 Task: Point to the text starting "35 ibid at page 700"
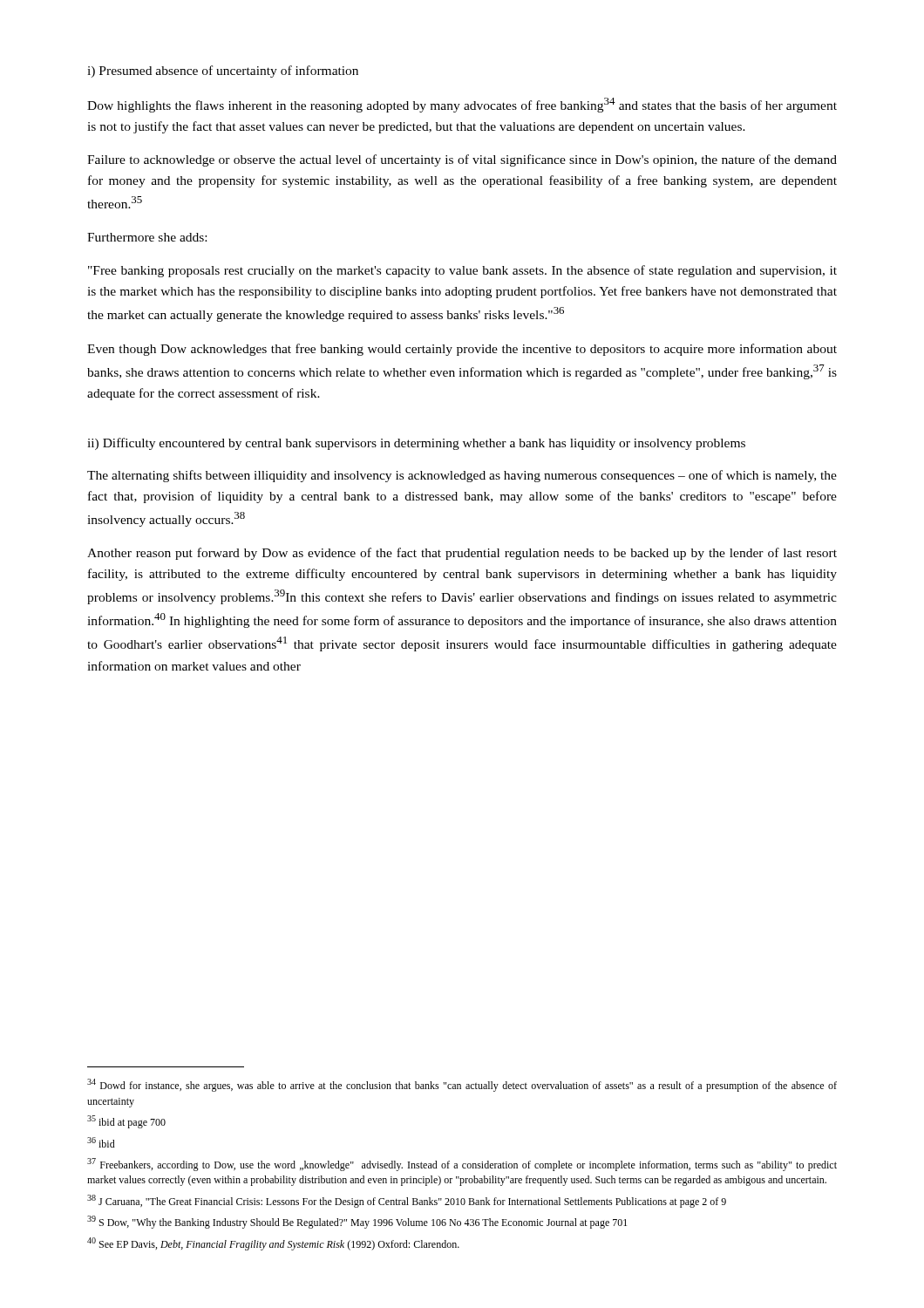126,1121
